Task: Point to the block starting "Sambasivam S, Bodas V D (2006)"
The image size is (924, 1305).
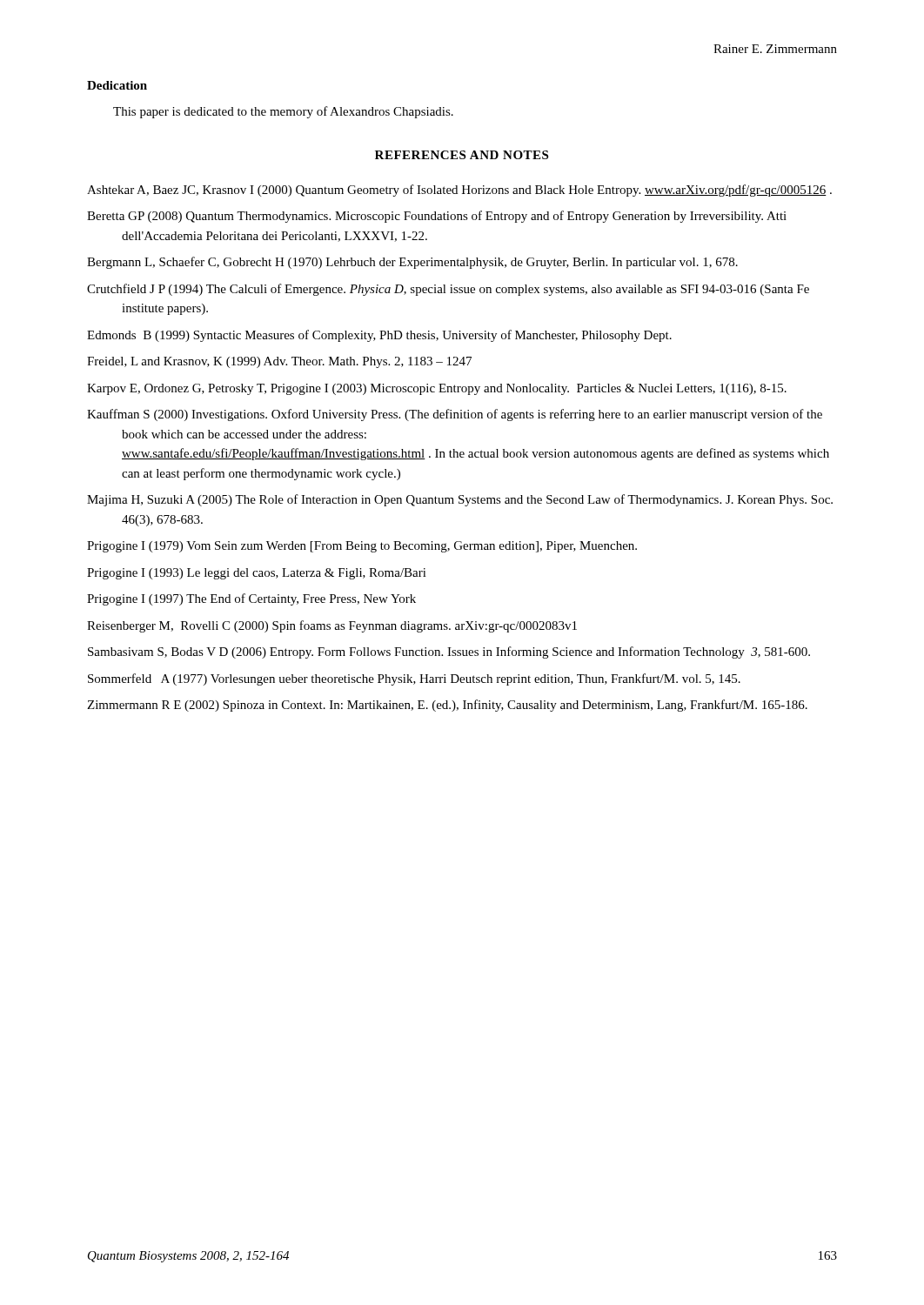Action: click(x=449, y=652)
